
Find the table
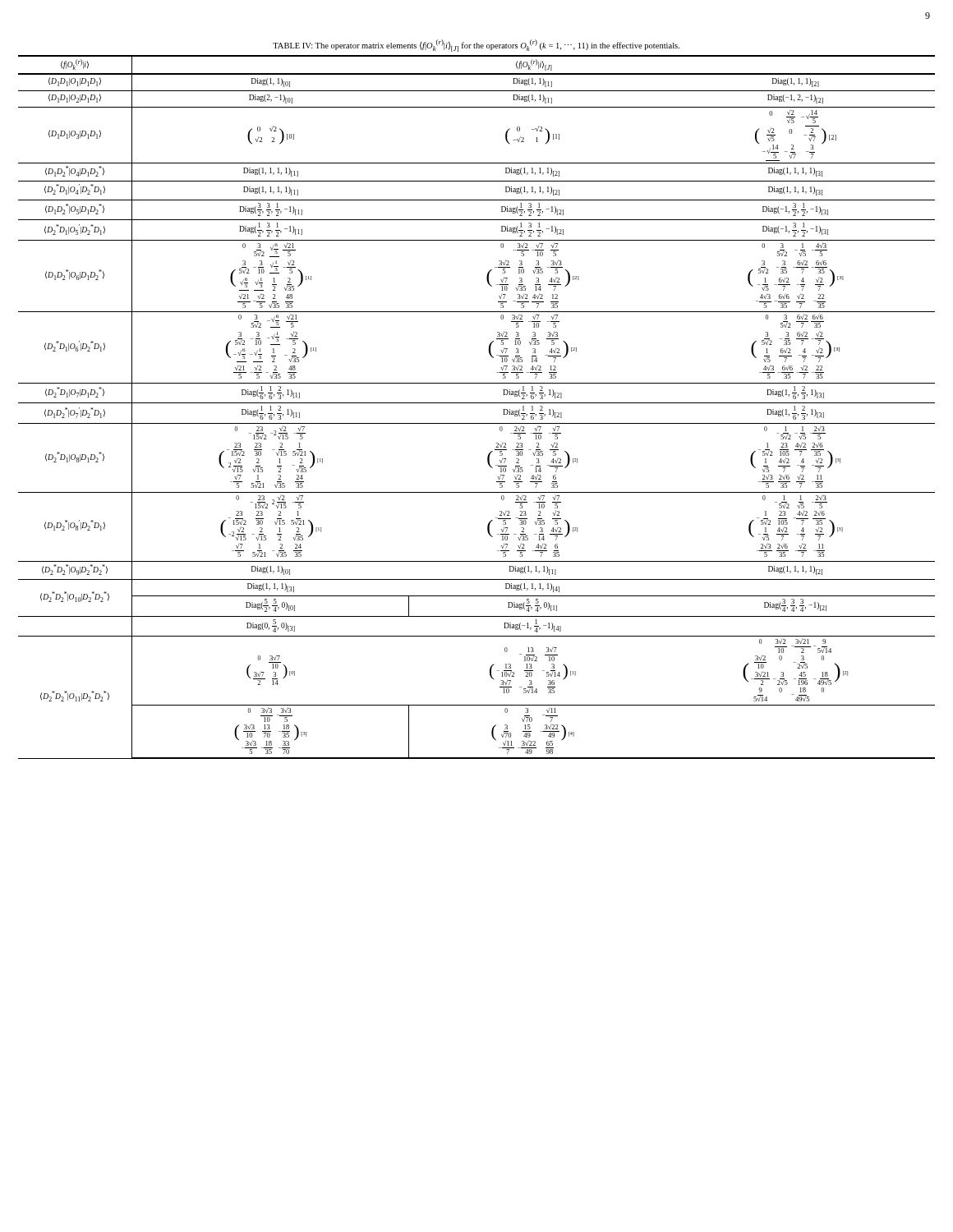click(x=476, y=407)
